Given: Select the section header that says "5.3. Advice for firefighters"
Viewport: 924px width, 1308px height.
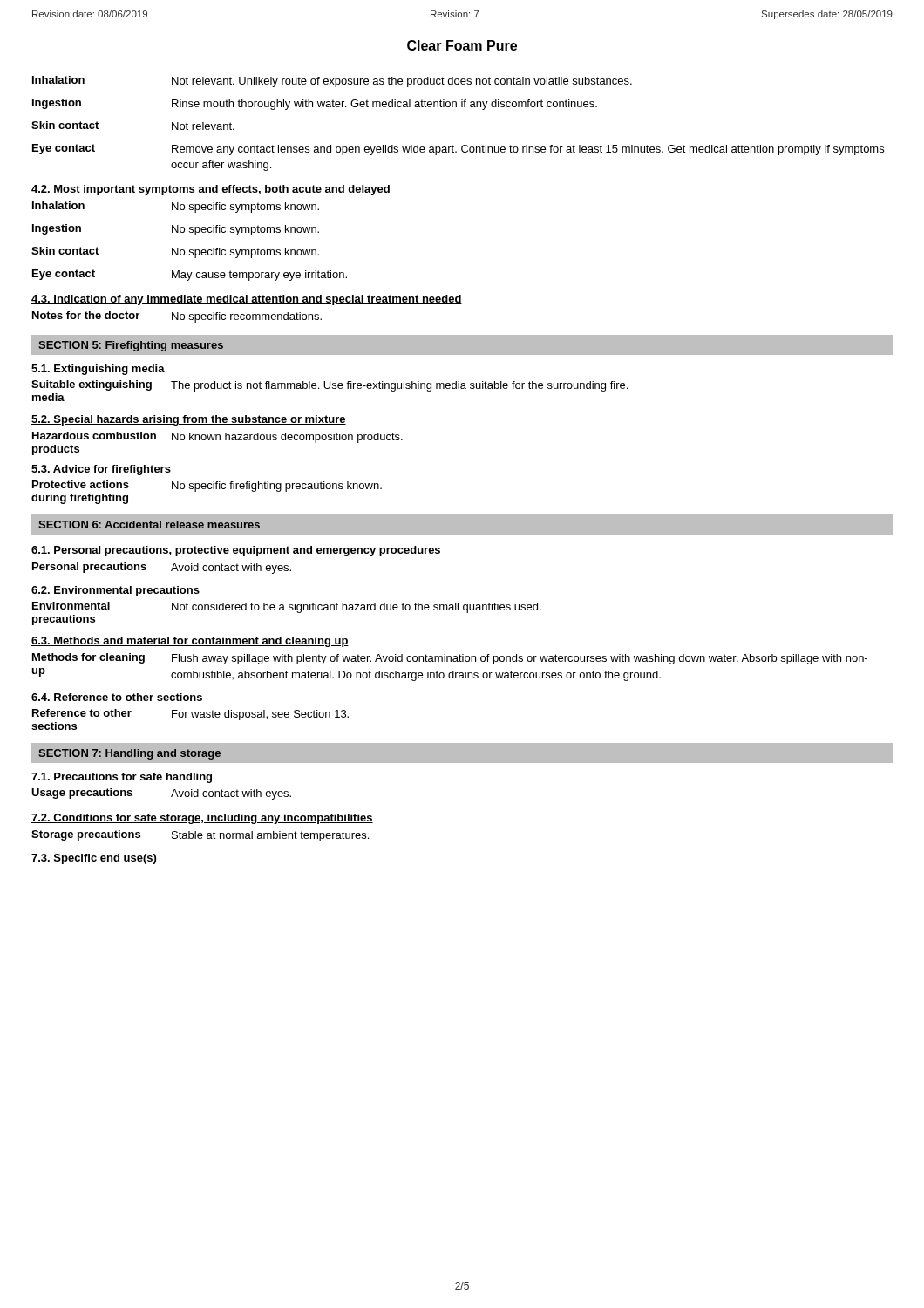Looking at the screenshot, I should pos(101,469).
